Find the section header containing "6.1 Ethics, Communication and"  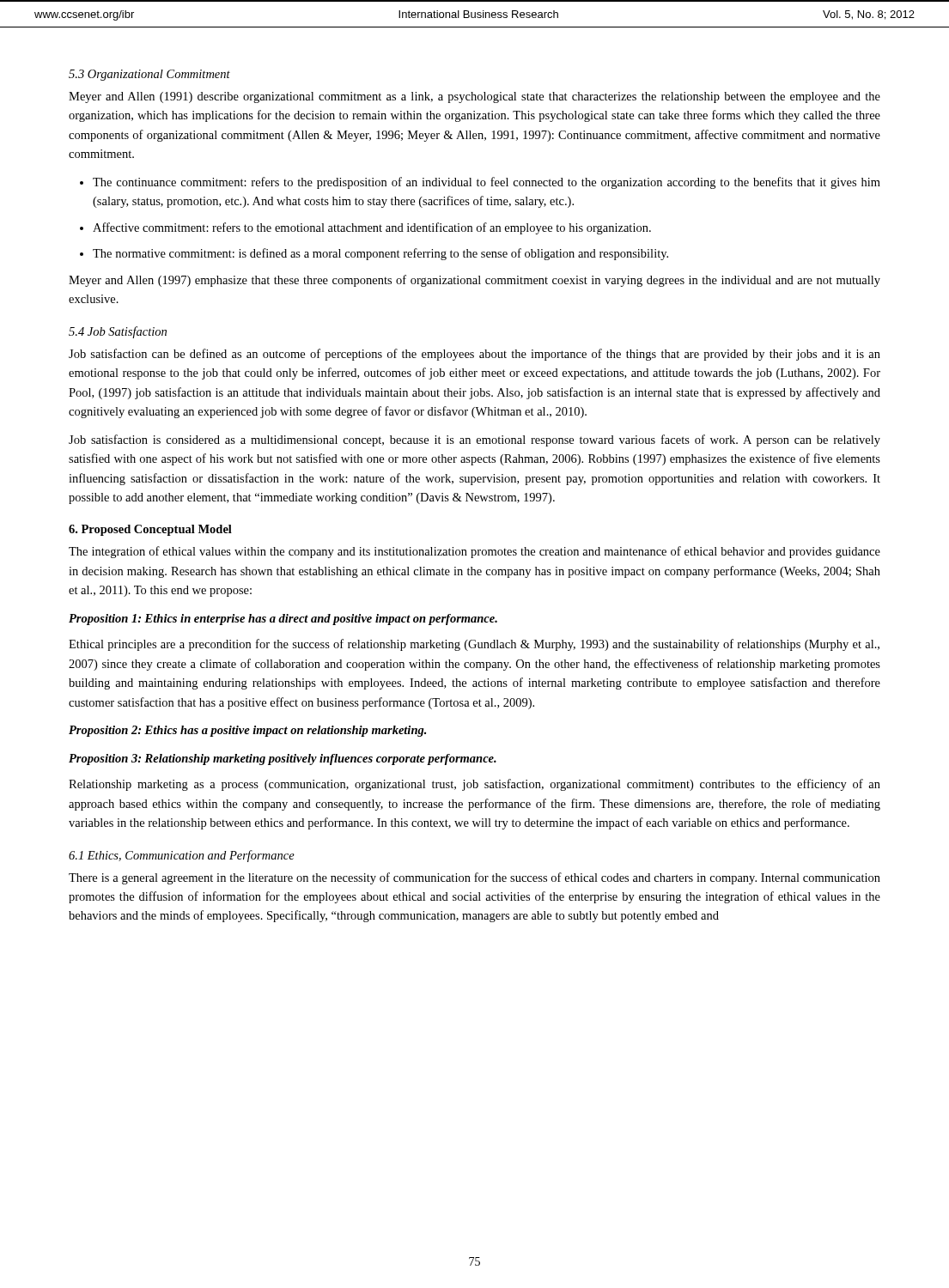click(x=181, y=855)
